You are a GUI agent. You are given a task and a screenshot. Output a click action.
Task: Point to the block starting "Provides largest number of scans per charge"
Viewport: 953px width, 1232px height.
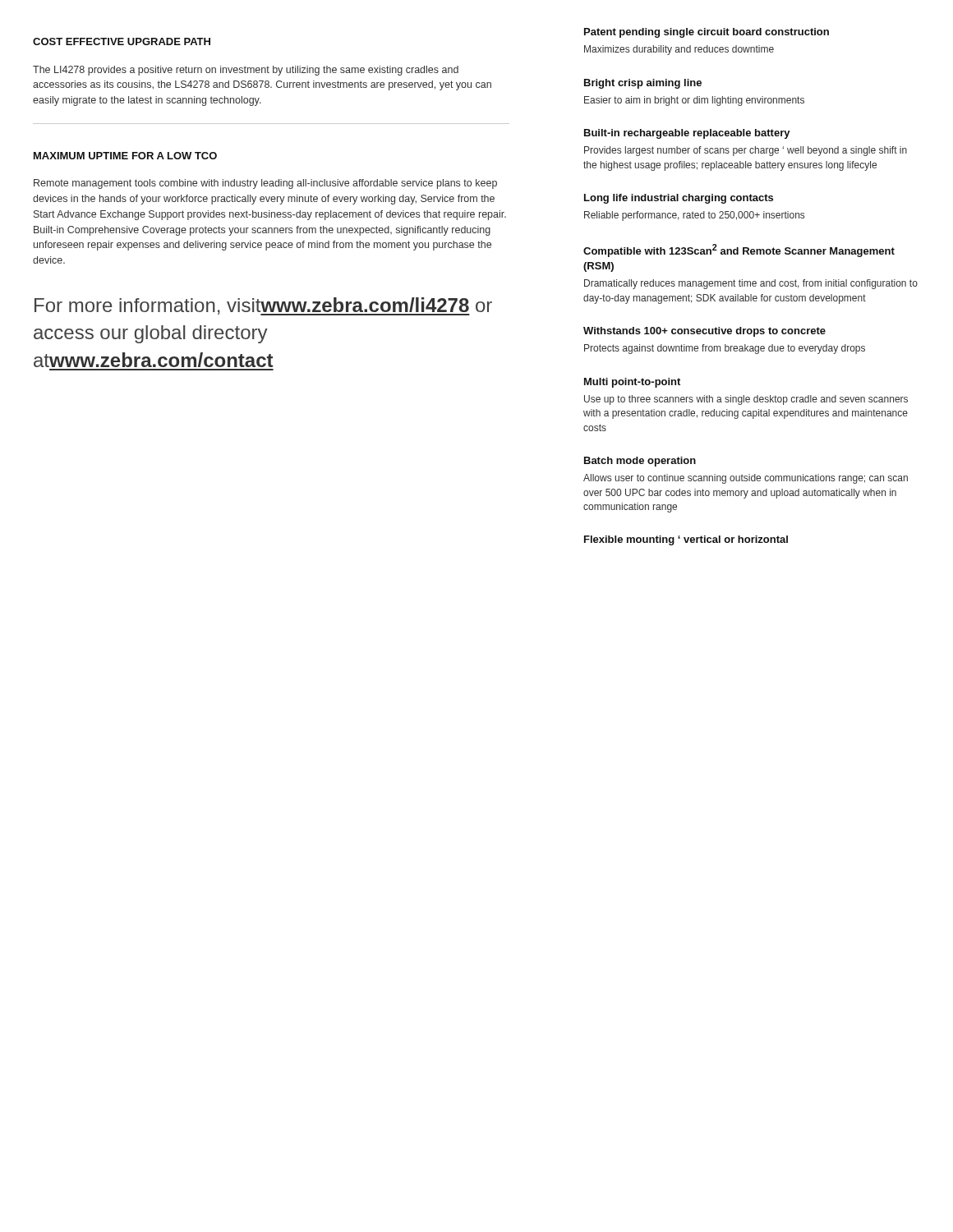(745, 158)
